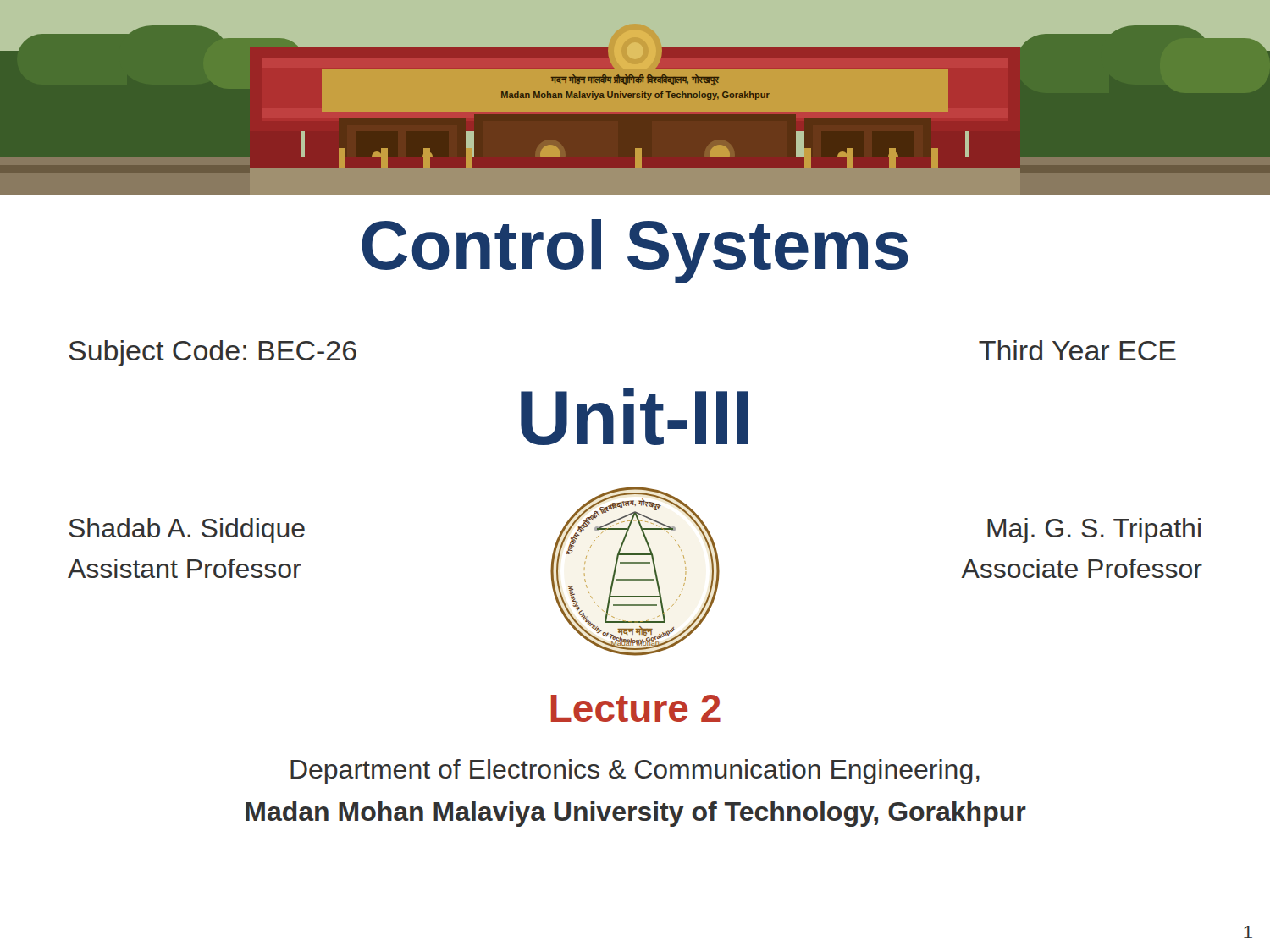Click where it says "Third Year ECE"
This screenshot has height=952, width=1270.
(x=1078, y=350)
